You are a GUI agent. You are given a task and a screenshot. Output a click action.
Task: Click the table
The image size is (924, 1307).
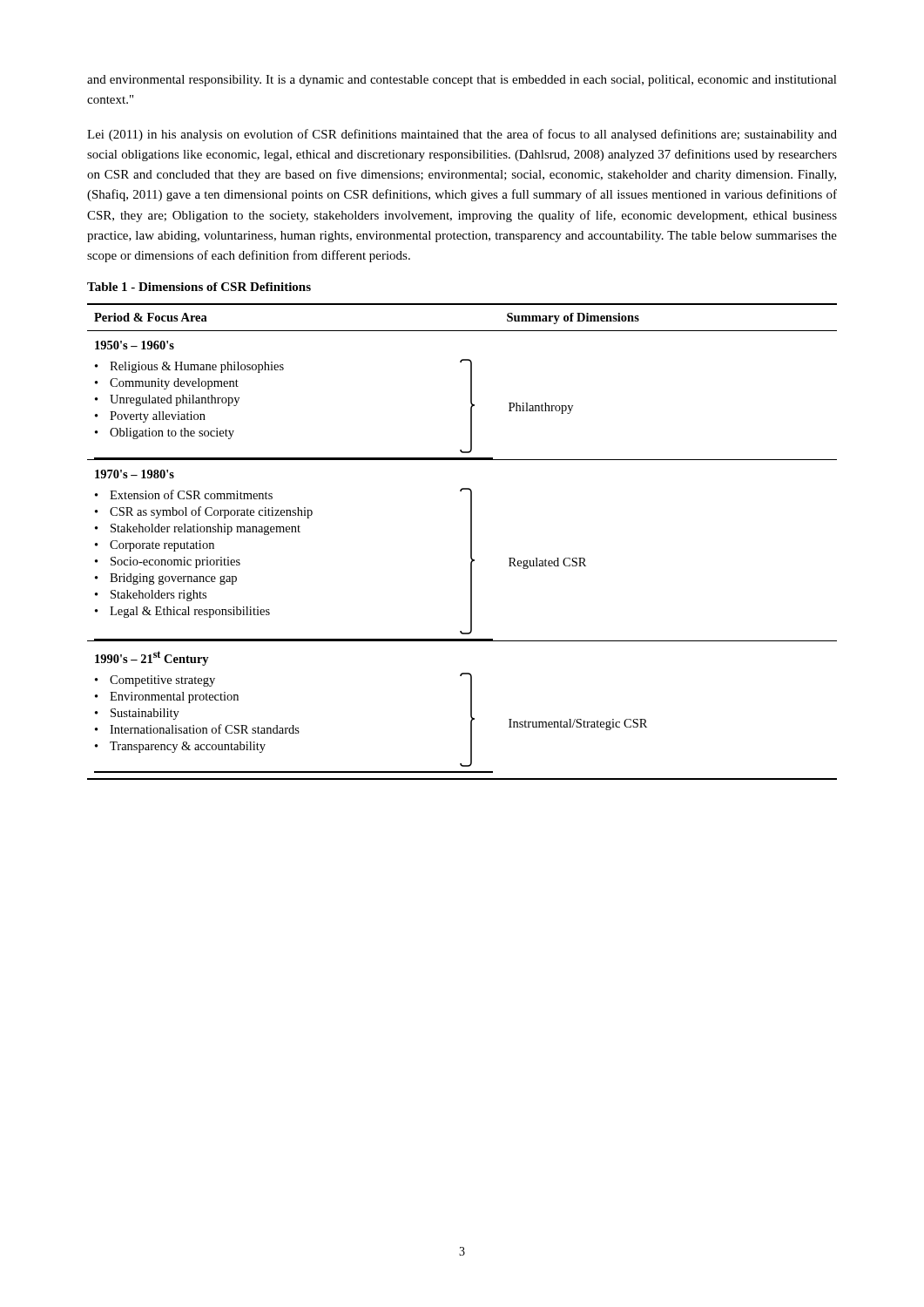[462, 542]
